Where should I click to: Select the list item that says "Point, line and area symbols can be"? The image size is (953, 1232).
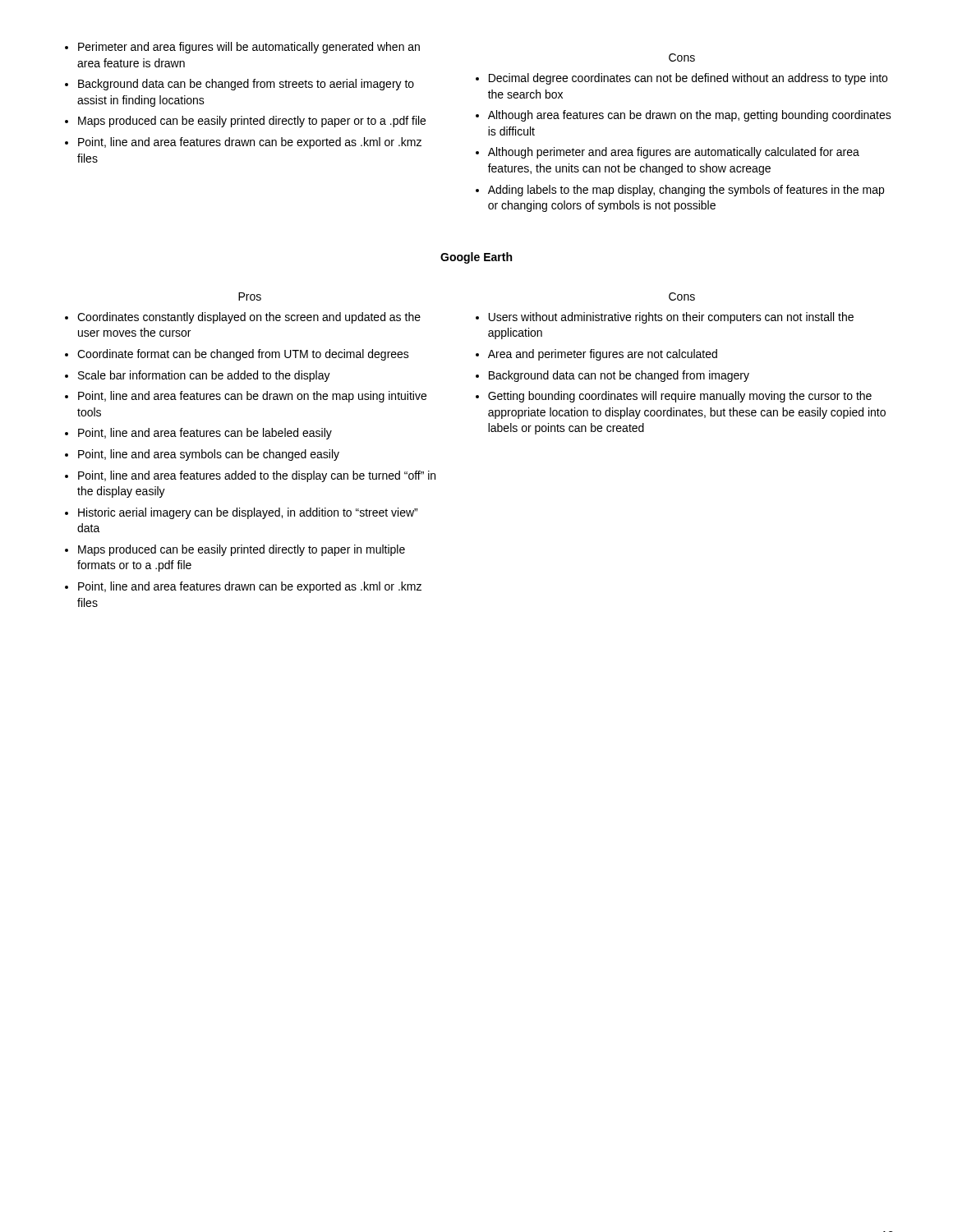tap(259, 455)
